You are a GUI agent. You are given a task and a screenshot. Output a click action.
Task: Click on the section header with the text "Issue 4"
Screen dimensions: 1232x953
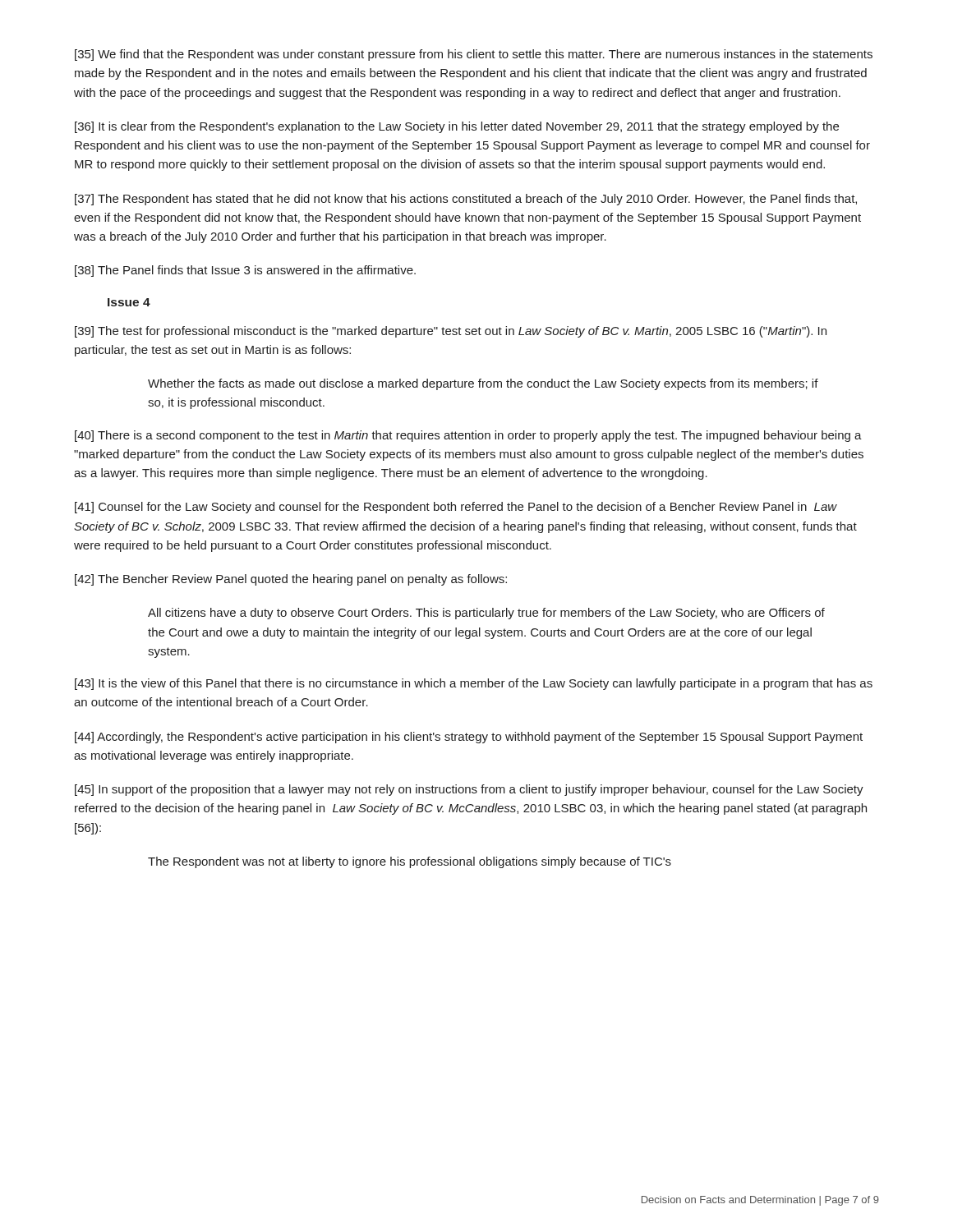[128, 301]
